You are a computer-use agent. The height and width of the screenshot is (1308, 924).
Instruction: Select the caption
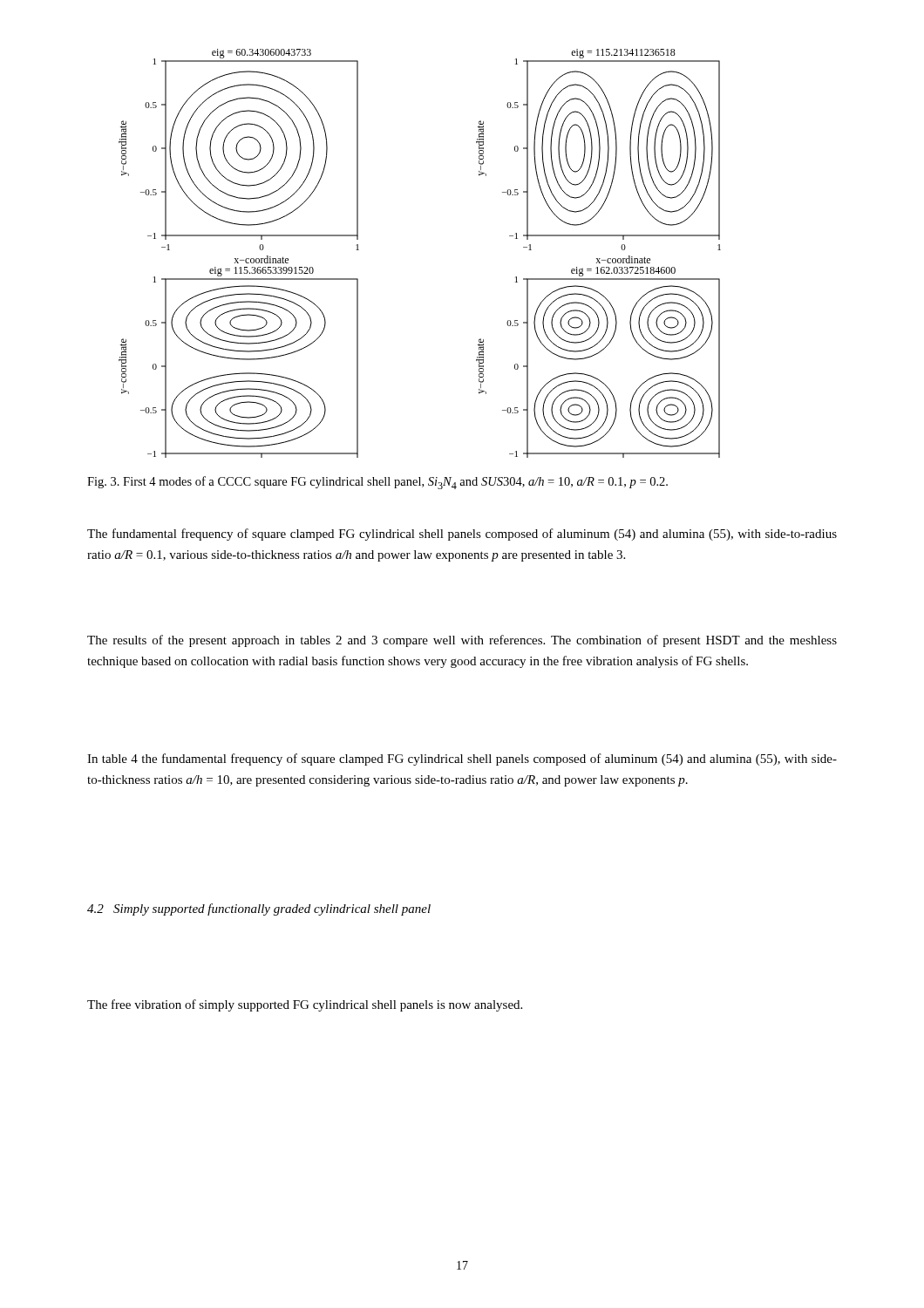click(378, 483)
